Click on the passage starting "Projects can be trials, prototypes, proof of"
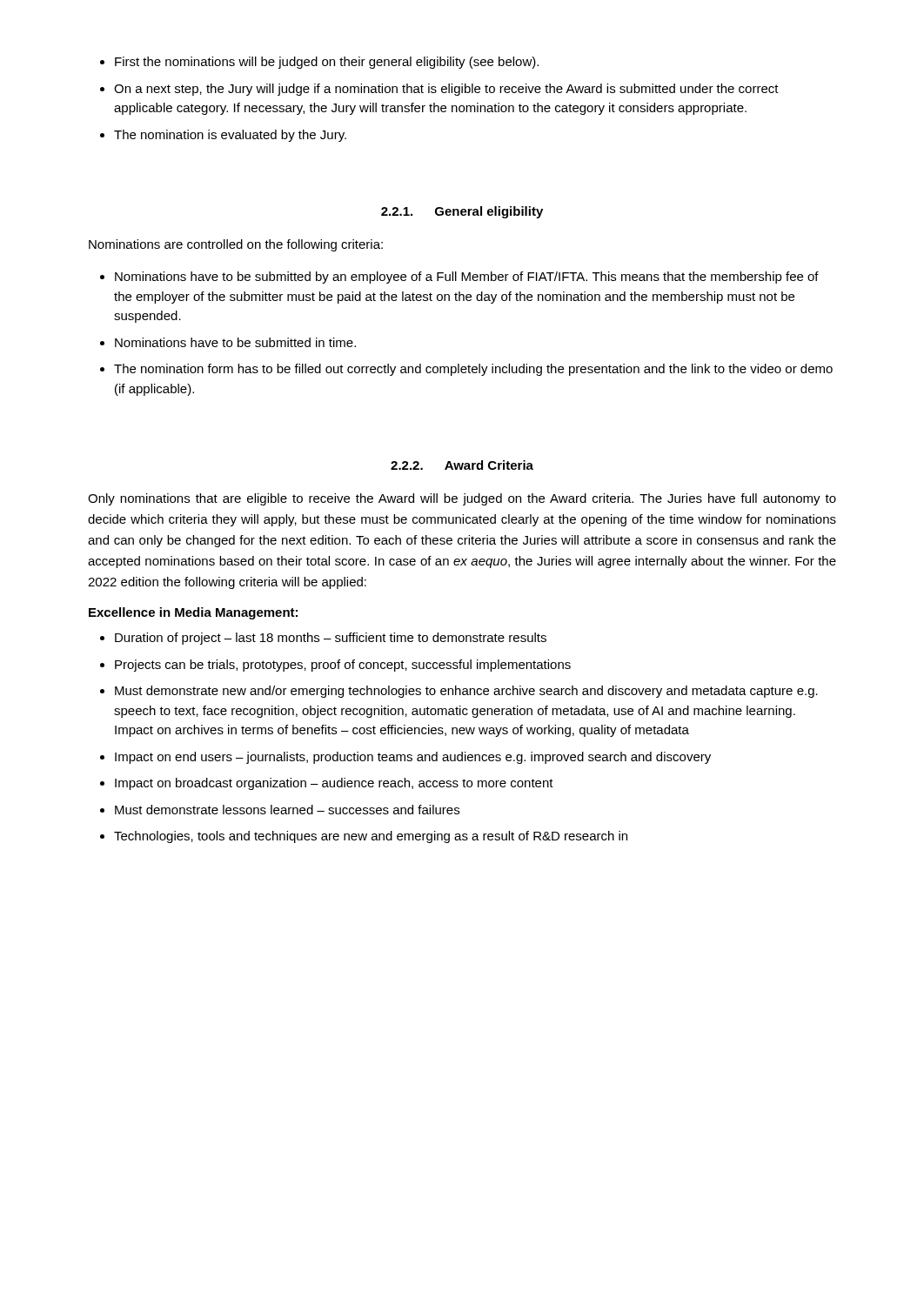 (x=343, y=664)
